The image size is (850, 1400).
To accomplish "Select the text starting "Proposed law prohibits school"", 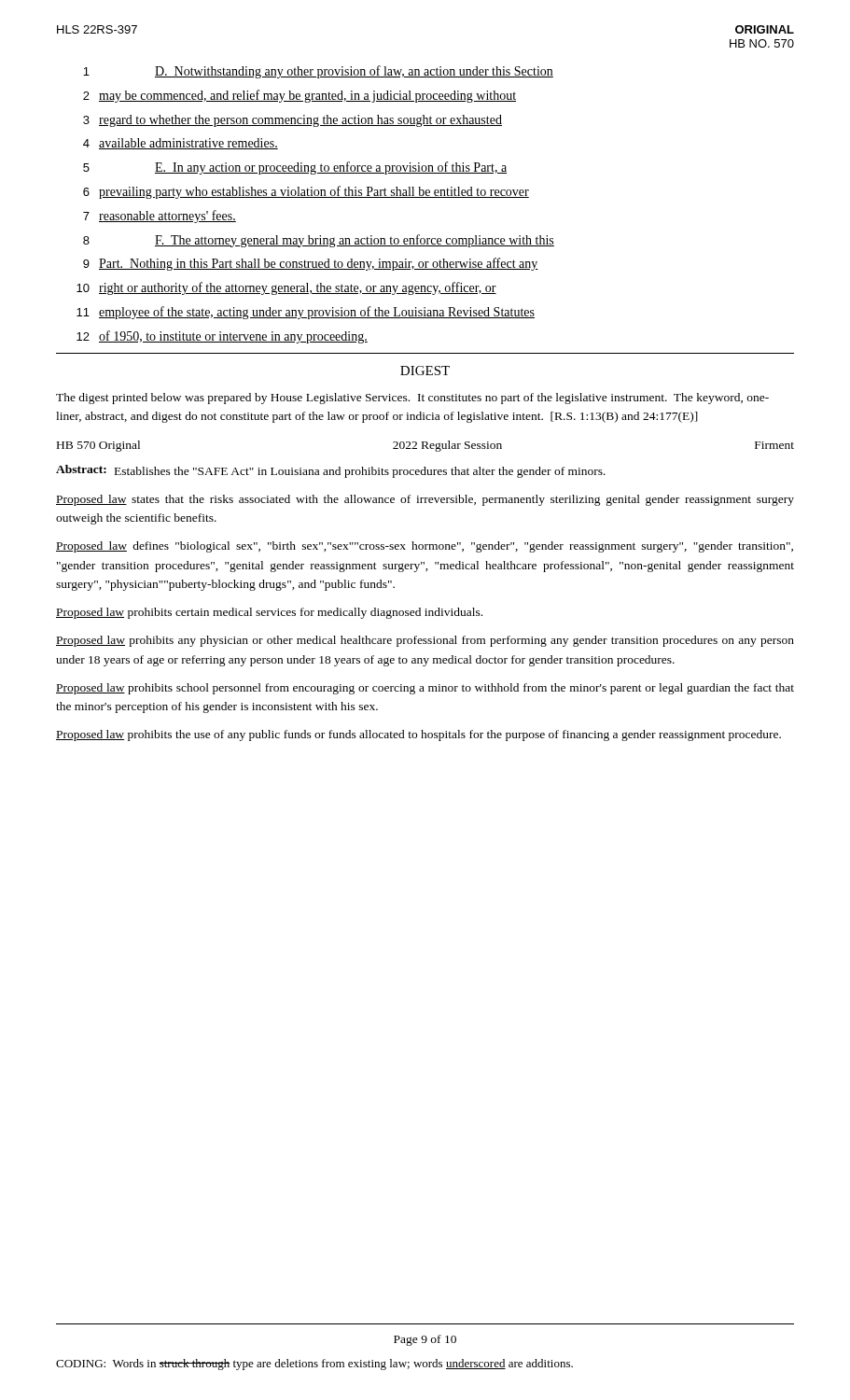I will tap(425, 697).
